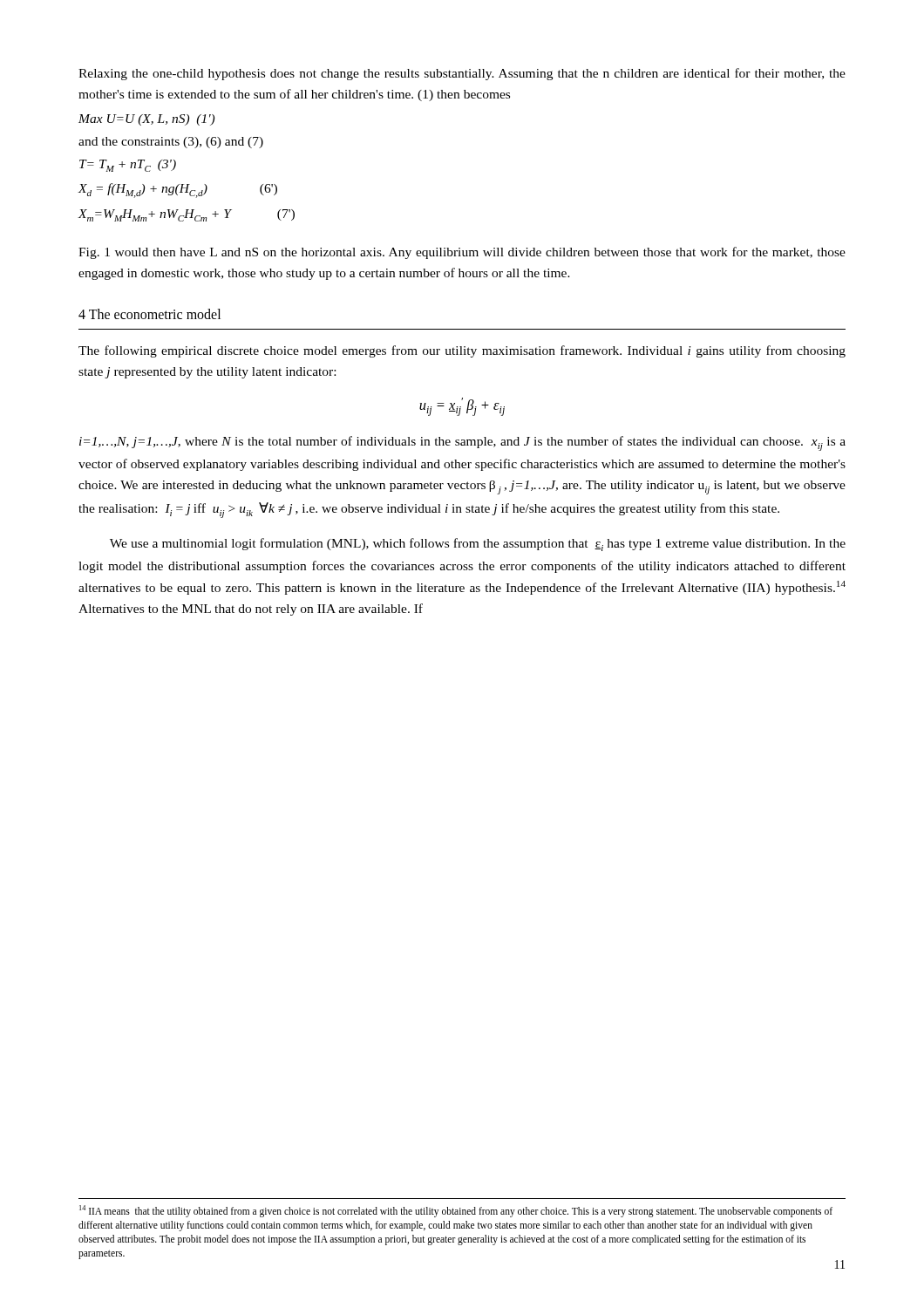Locate the block of text that opens with "We use a"
Viewport: 924px width, 1308px height.
coord(462,576)
